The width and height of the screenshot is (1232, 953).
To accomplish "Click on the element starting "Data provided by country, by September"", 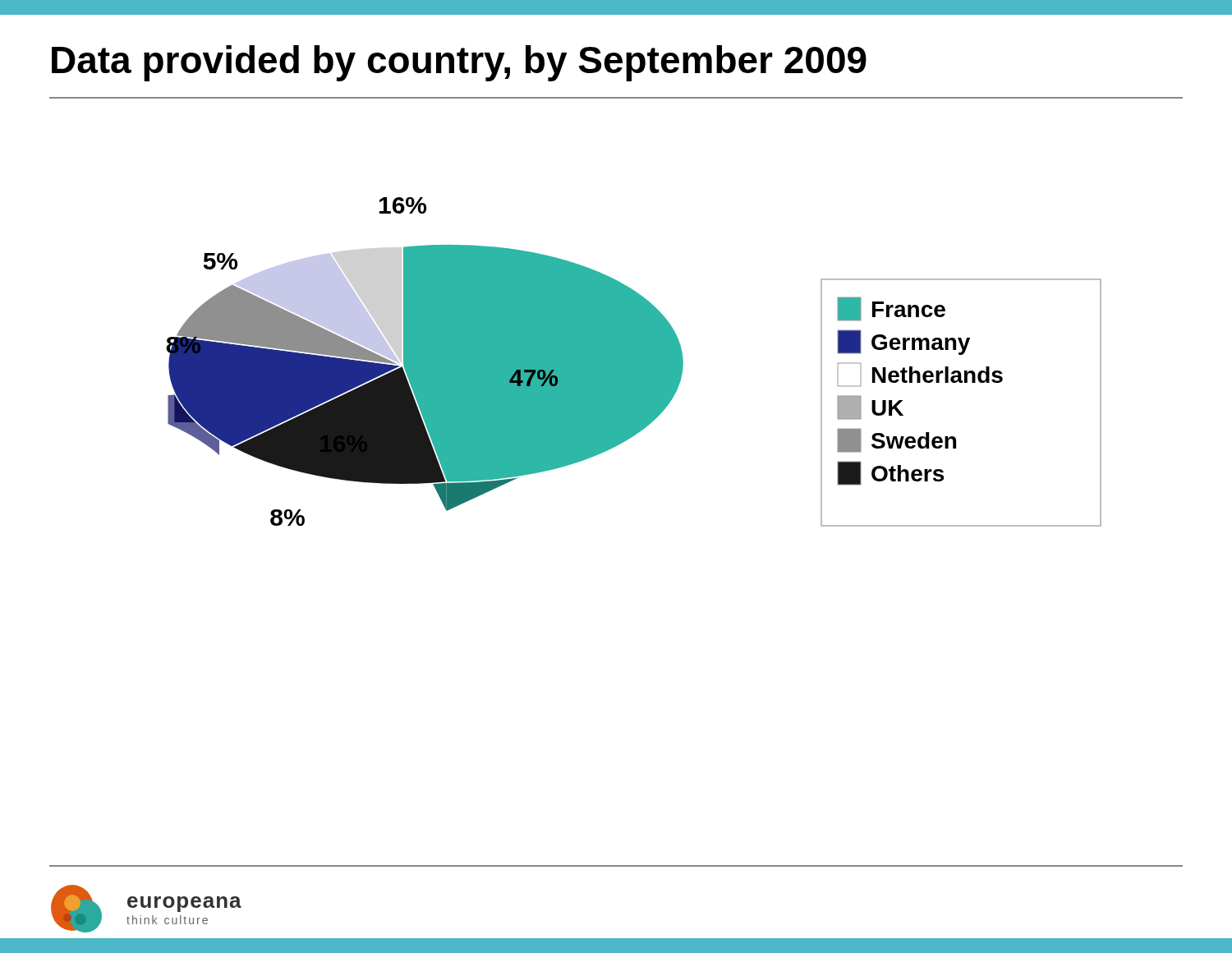I will 458,60.
